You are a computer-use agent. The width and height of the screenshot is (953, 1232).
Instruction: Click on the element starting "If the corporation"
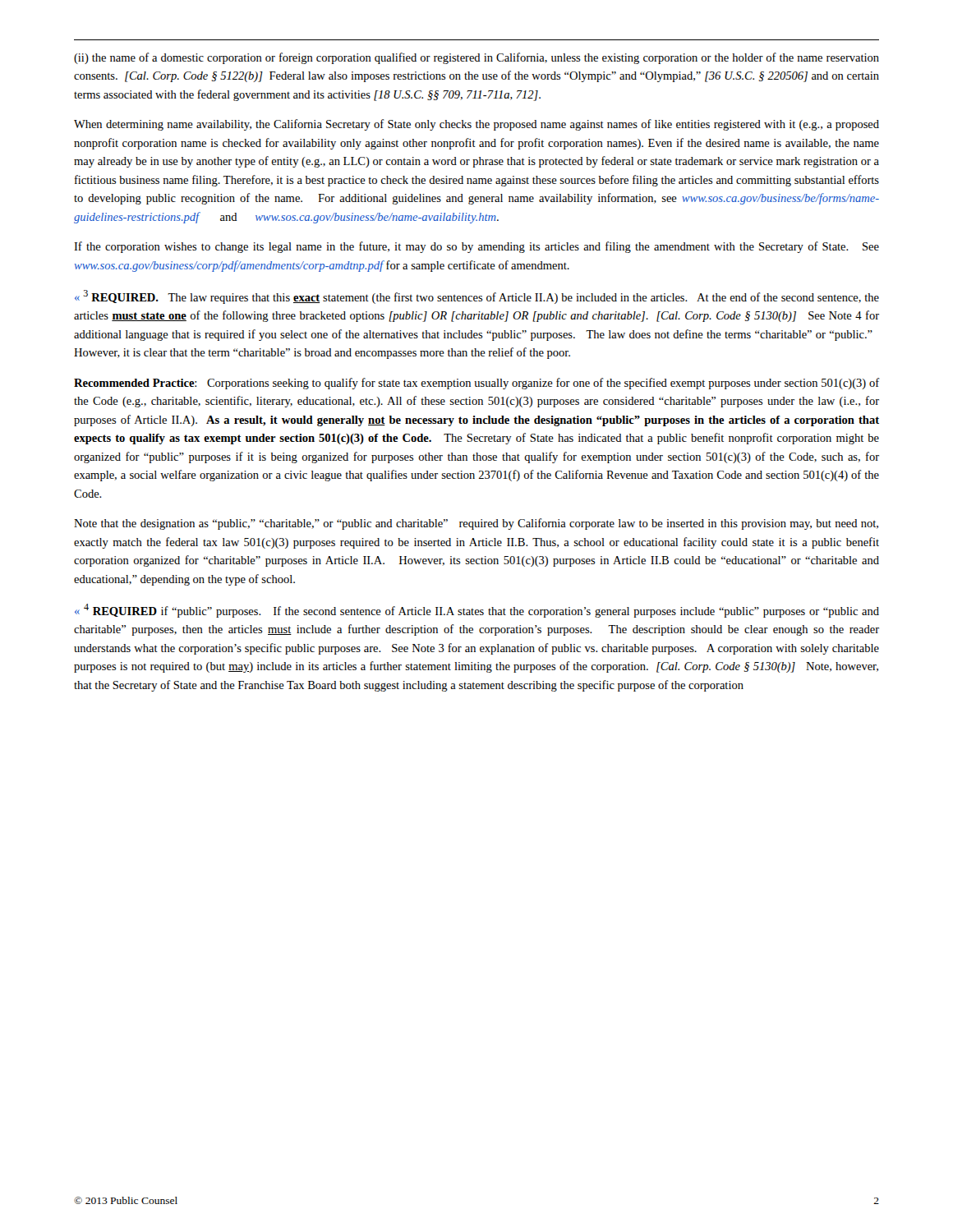coord(476,256)
